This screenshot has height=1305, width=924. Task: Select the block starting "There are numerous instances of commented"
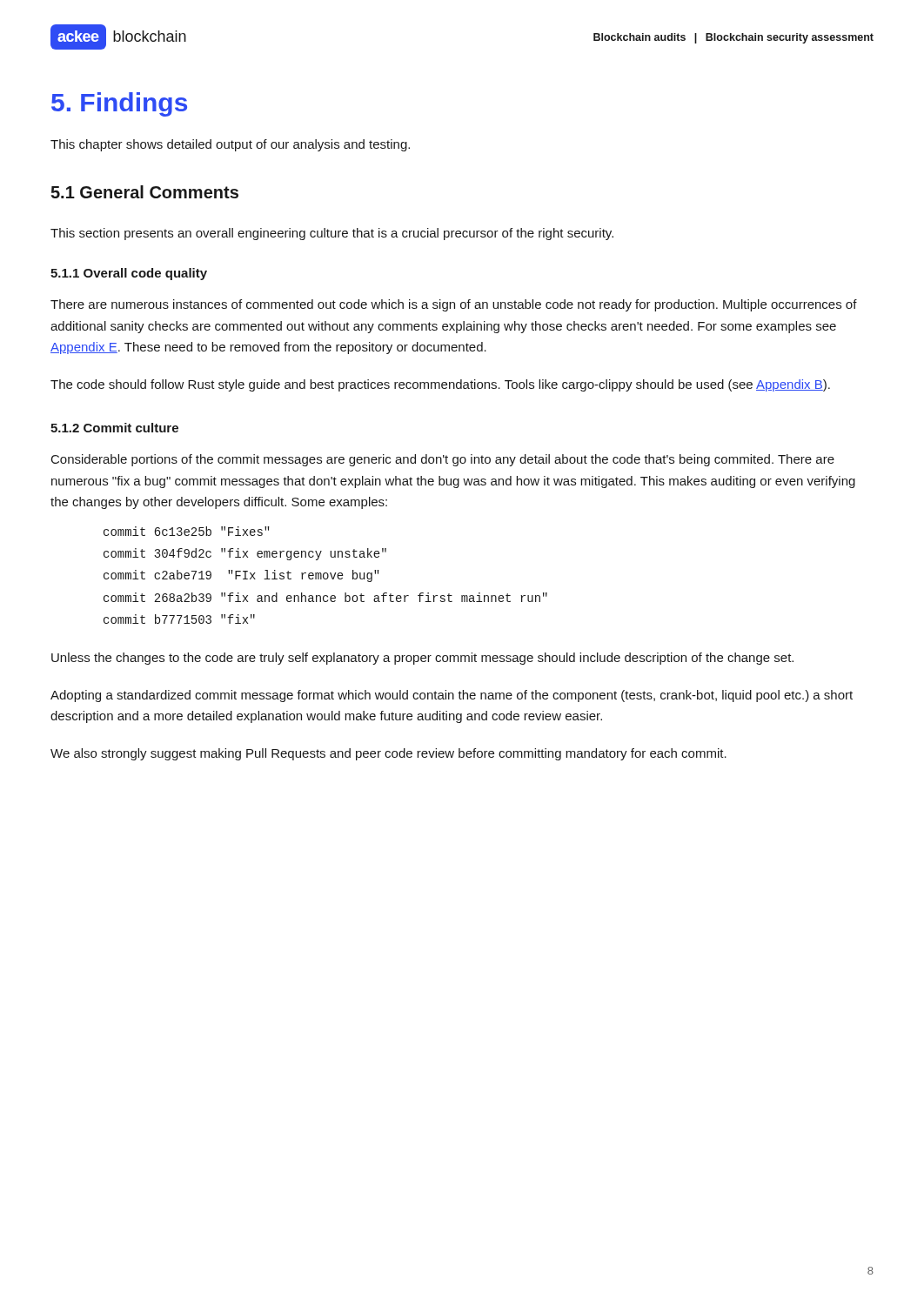click(453, 325)
